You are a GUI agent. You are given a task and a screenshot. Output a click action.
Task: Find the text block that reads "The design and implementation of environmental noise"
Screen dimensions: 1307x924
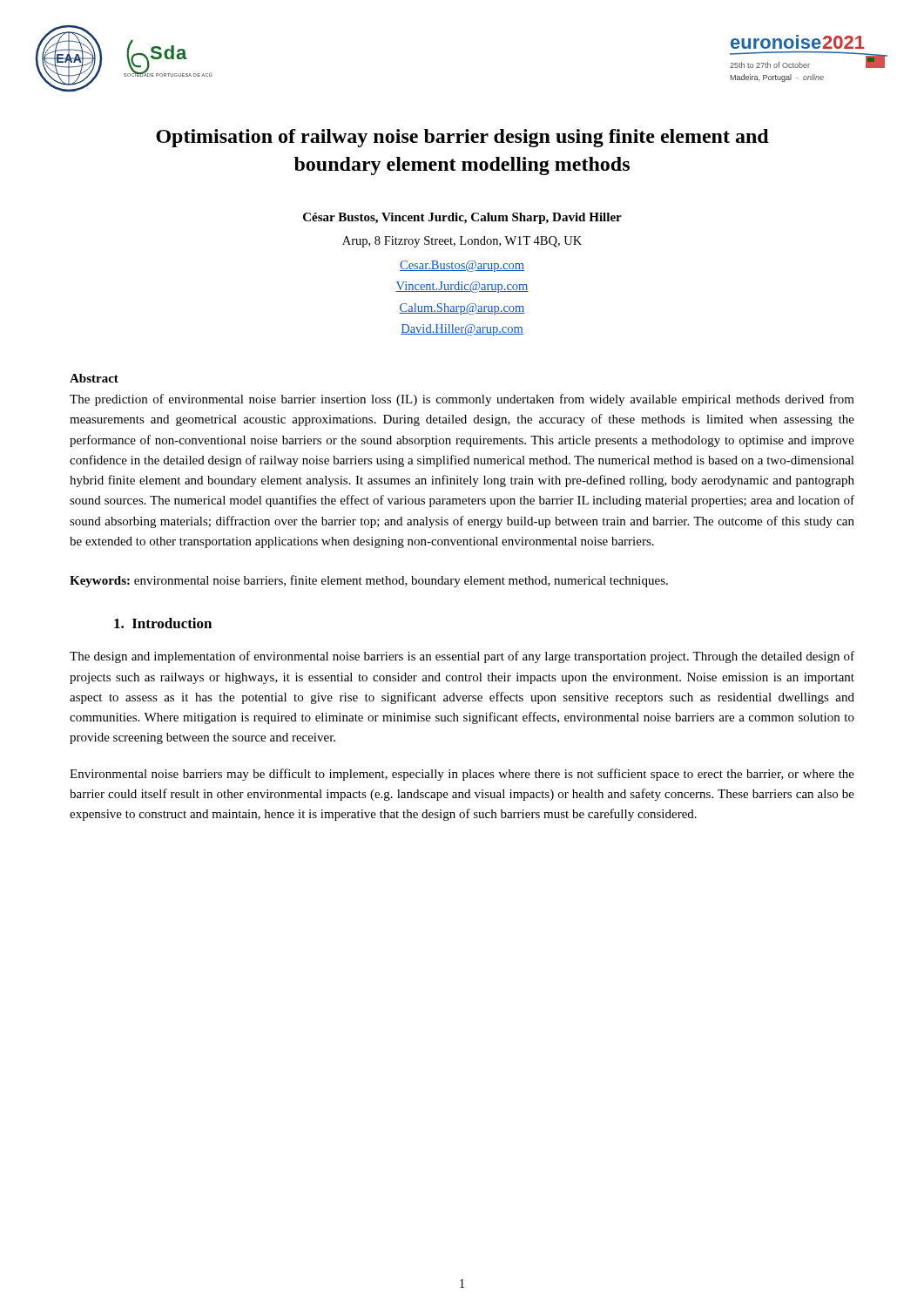[462, 697]
